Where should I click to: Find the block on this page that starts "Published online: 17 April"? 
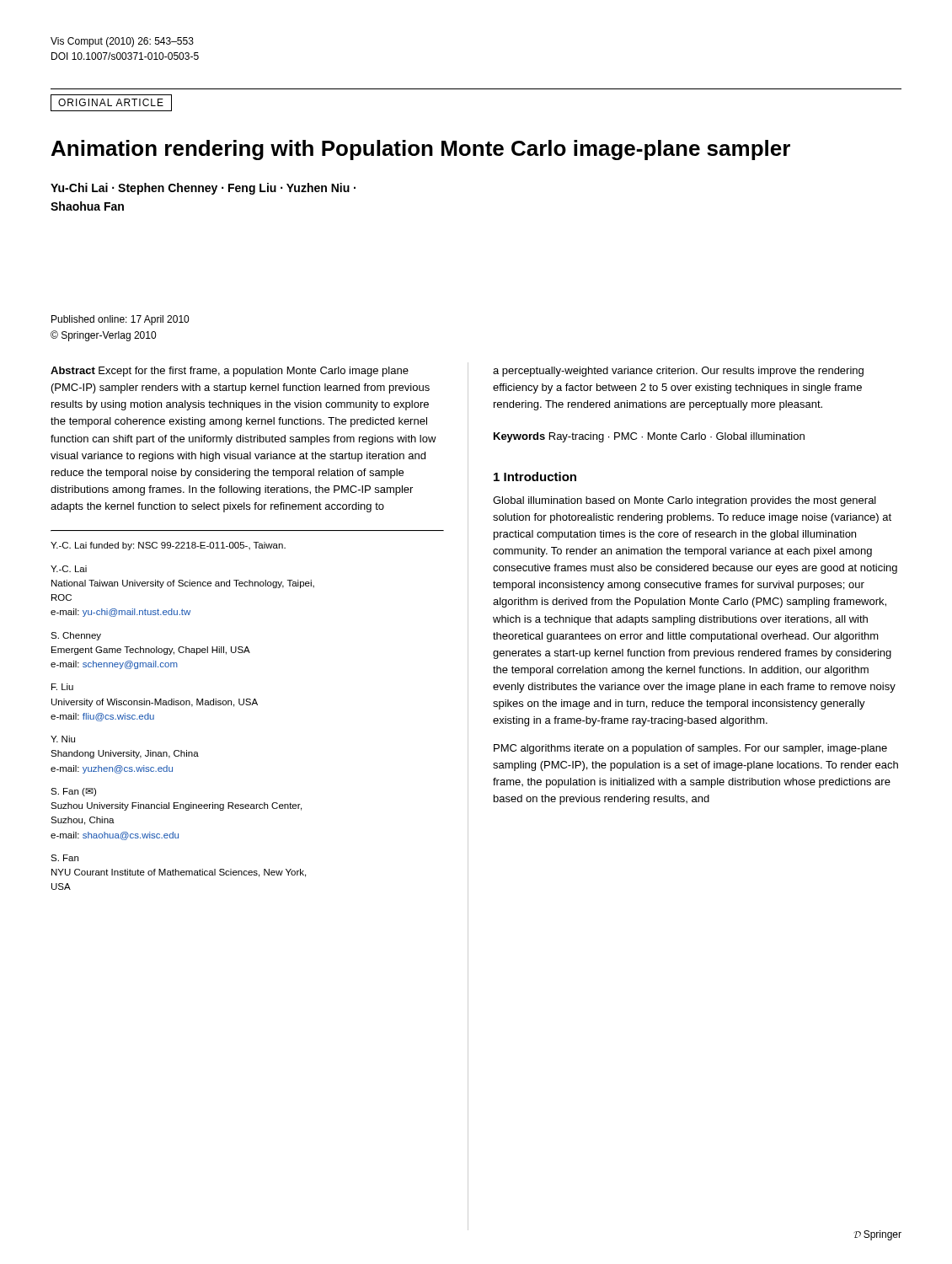(x=120, y=327)
